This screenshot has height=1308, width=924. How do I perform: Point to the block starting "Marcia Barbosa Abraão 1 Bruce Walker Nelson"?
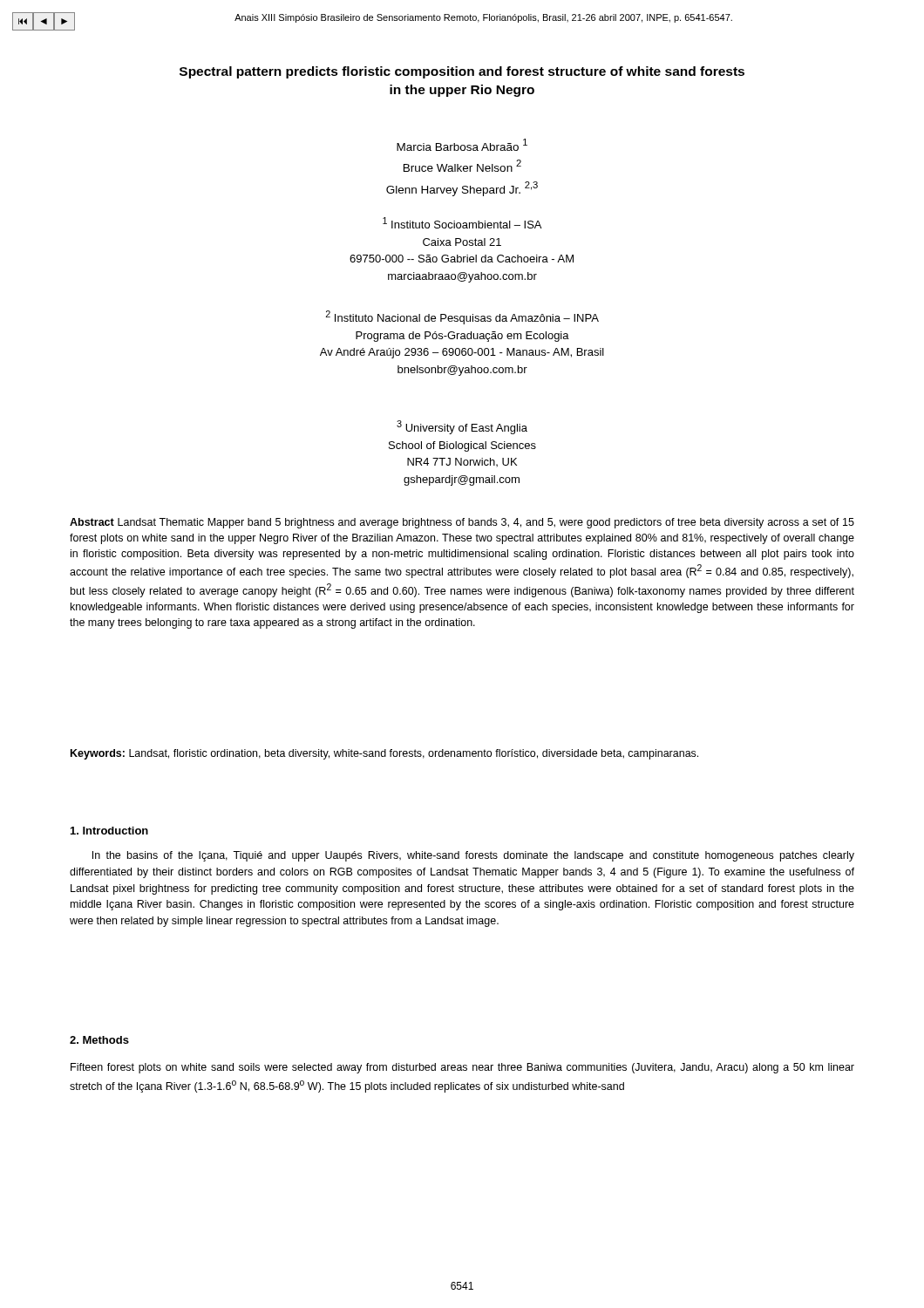(x=462, y=166)
